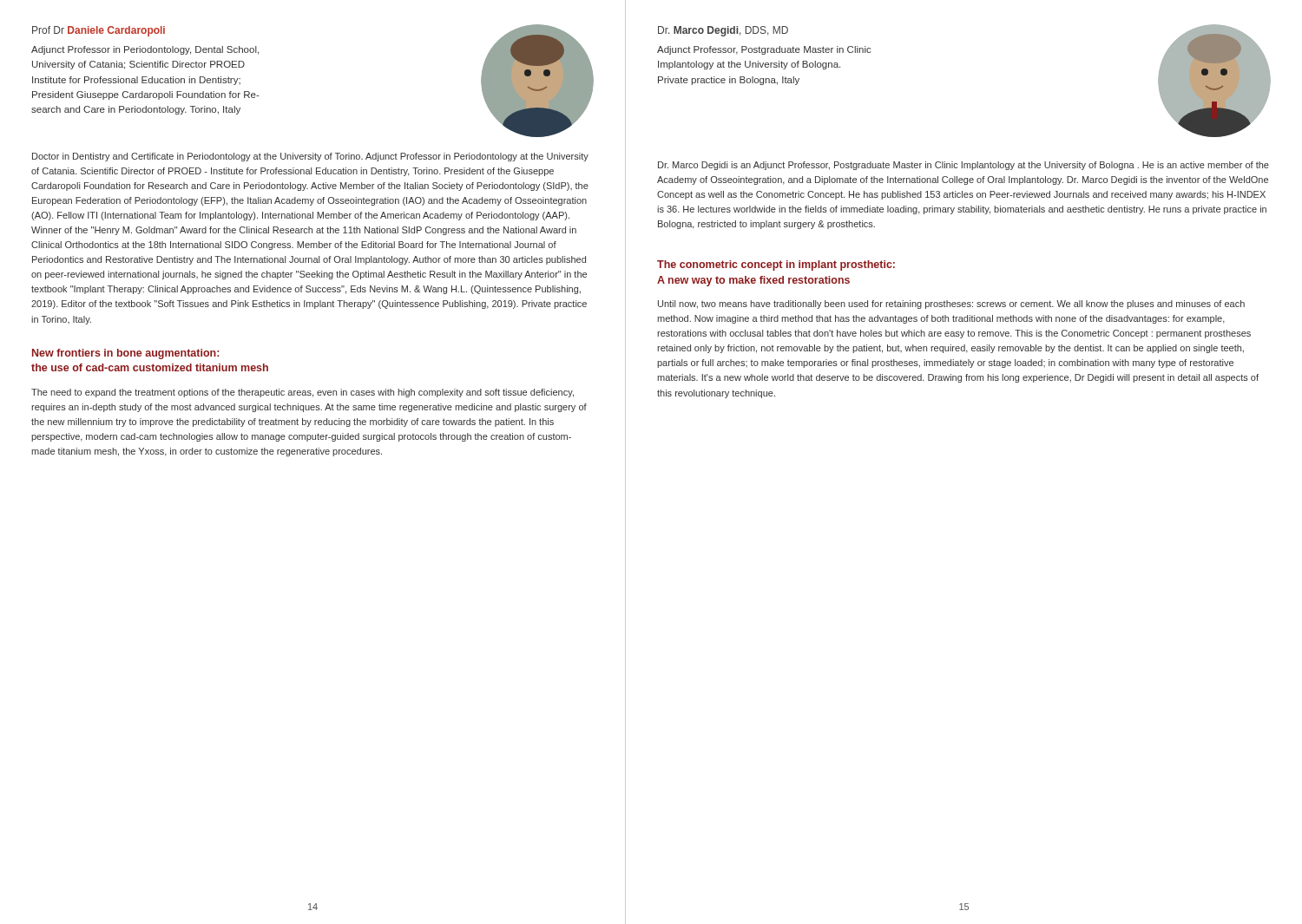
Task: Click on the text starting "Adjunct Professor, Postgraduate Master in Clinic Implantology"
Action: 764,64
